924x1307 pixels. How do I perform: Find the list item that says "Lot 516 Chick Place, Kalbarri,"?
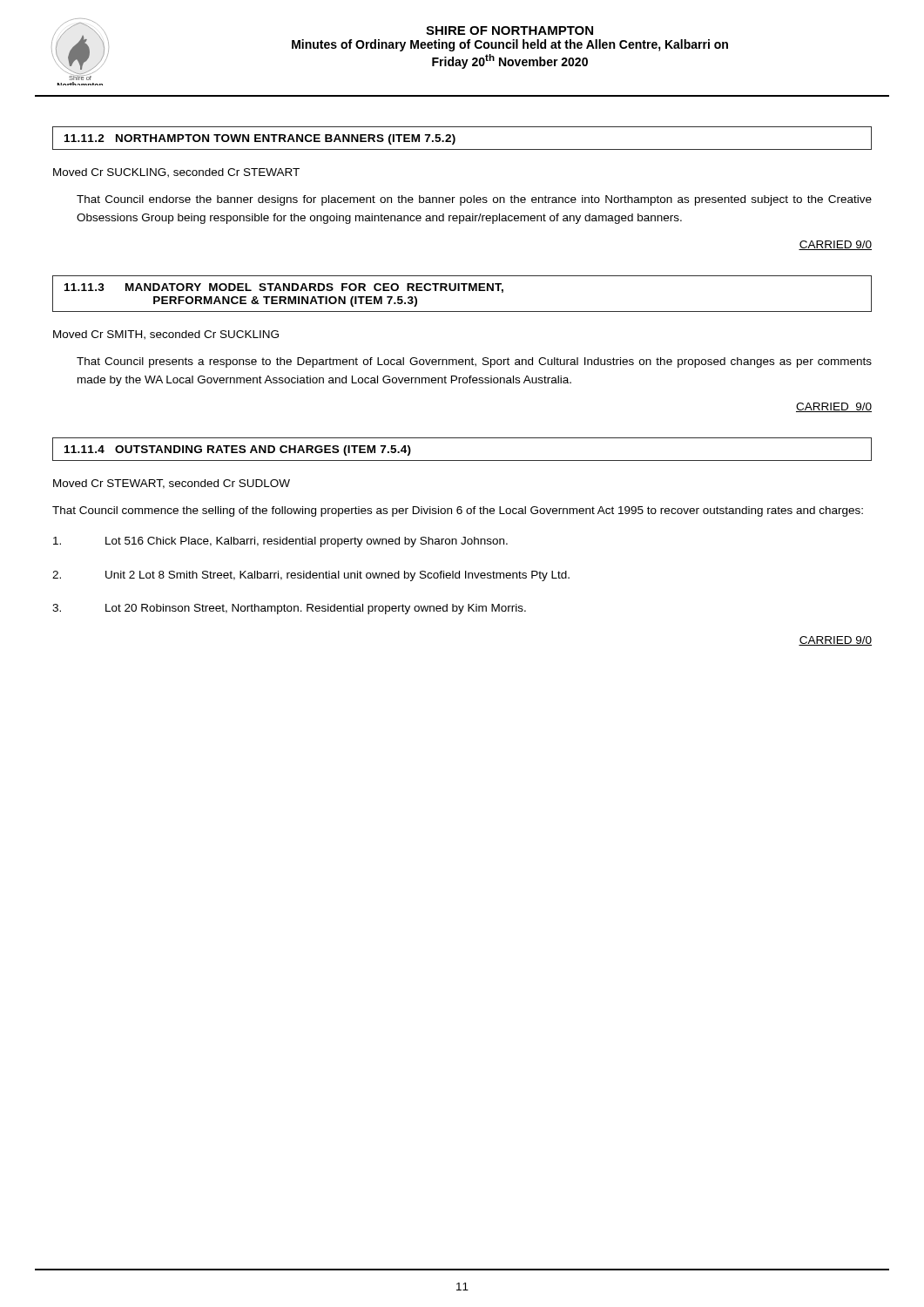click(462, 541)
